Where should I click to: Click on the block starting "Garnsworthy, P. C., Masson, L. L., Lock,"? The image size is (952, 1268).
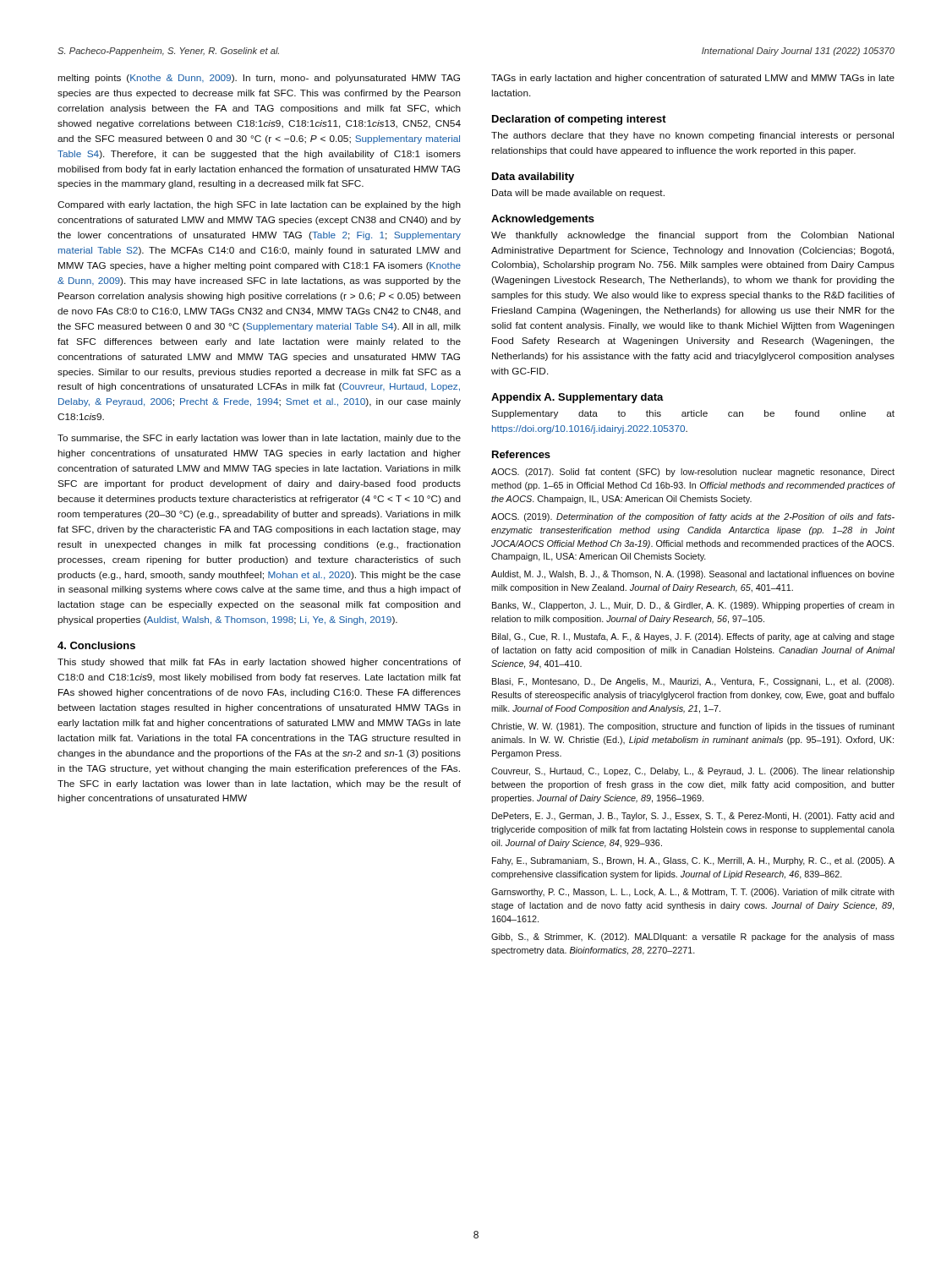click(x=693, y=905)
